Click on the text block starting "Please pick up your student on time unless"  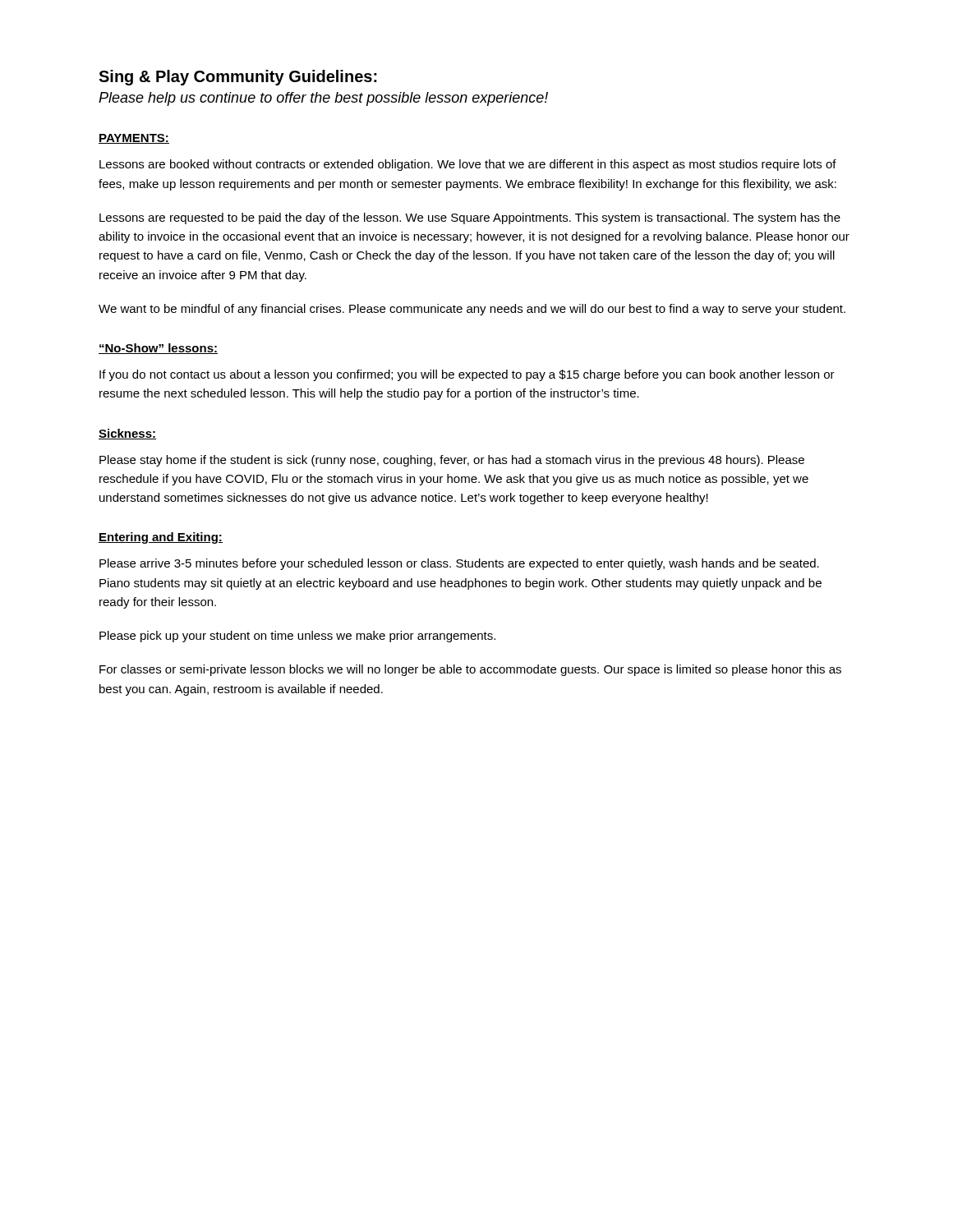coord(476,636)
